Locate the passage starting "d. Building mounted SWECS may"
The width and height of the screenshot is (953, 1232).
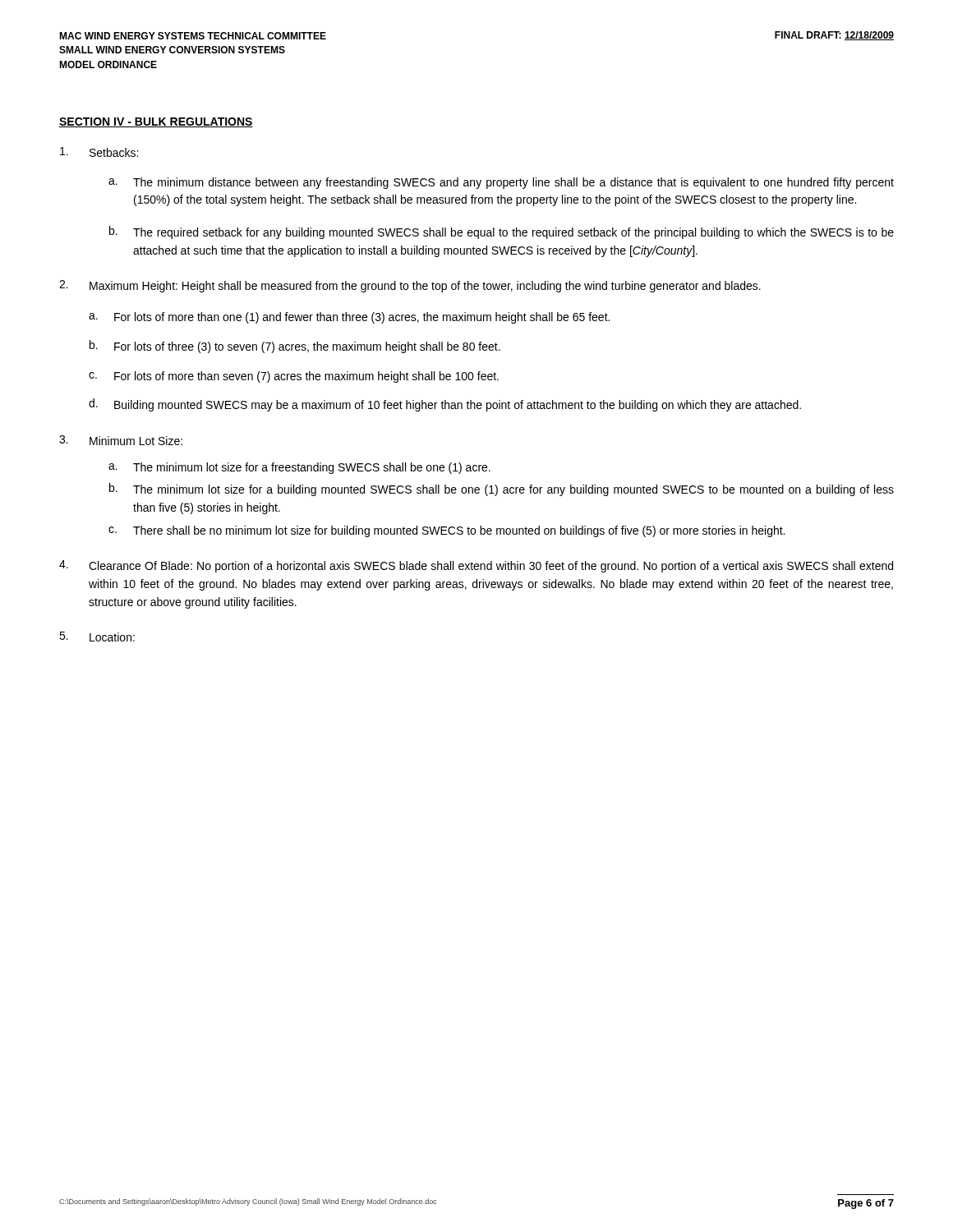(491, 406)
